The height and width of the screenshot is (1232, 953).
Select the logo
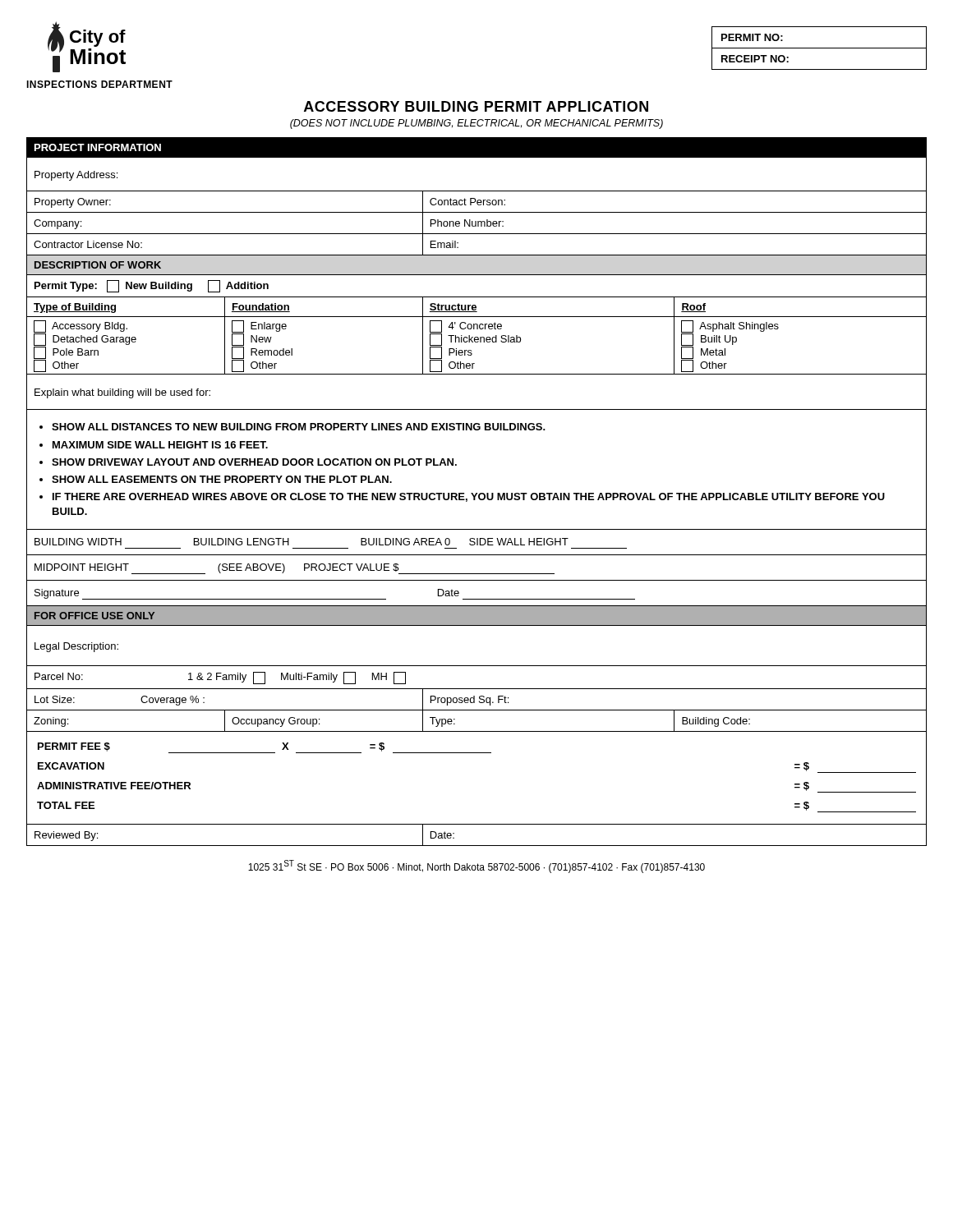pos(100,55)
